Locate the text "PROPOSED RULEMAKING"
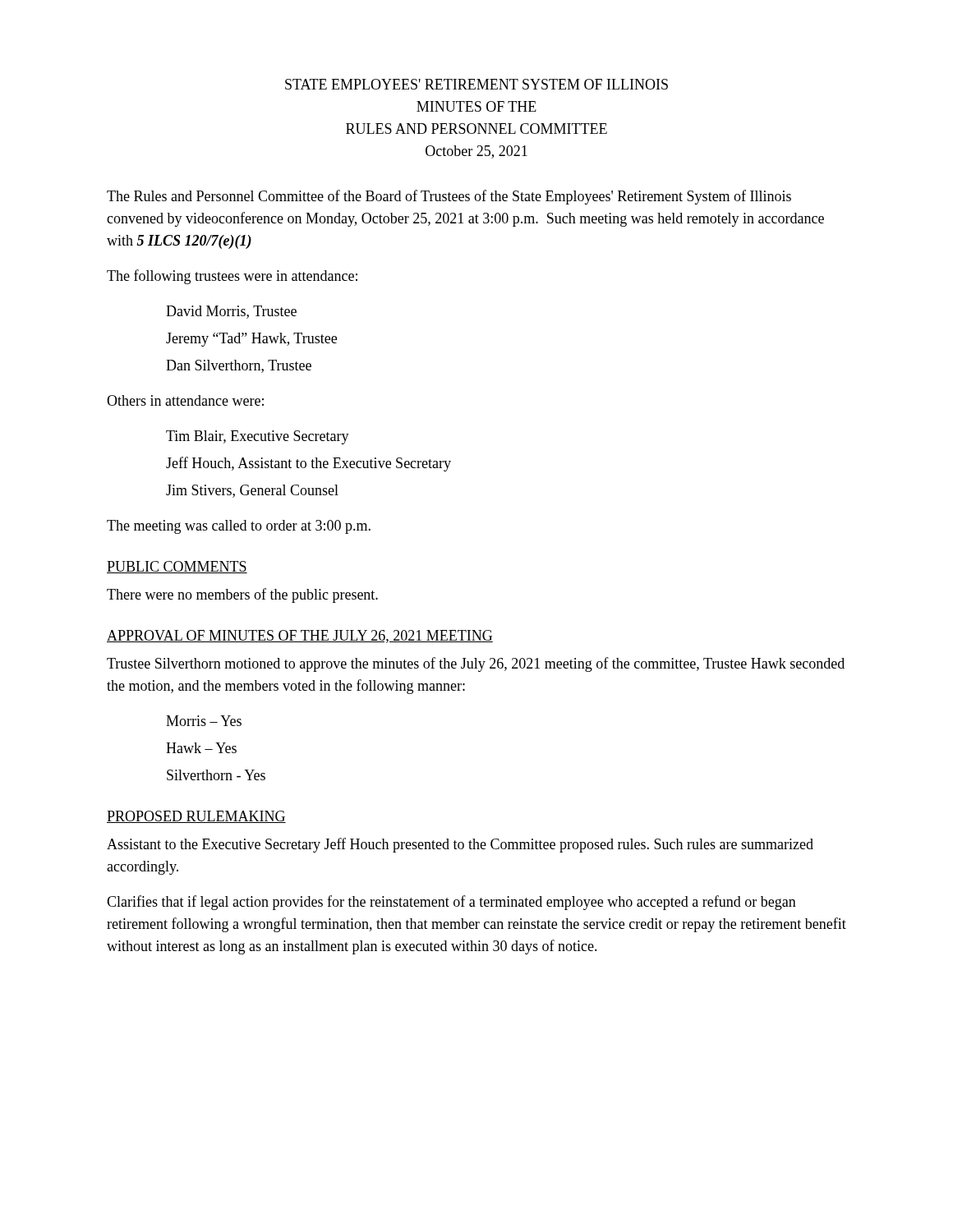The image size is (953, 1232). [x=196, y=816]
